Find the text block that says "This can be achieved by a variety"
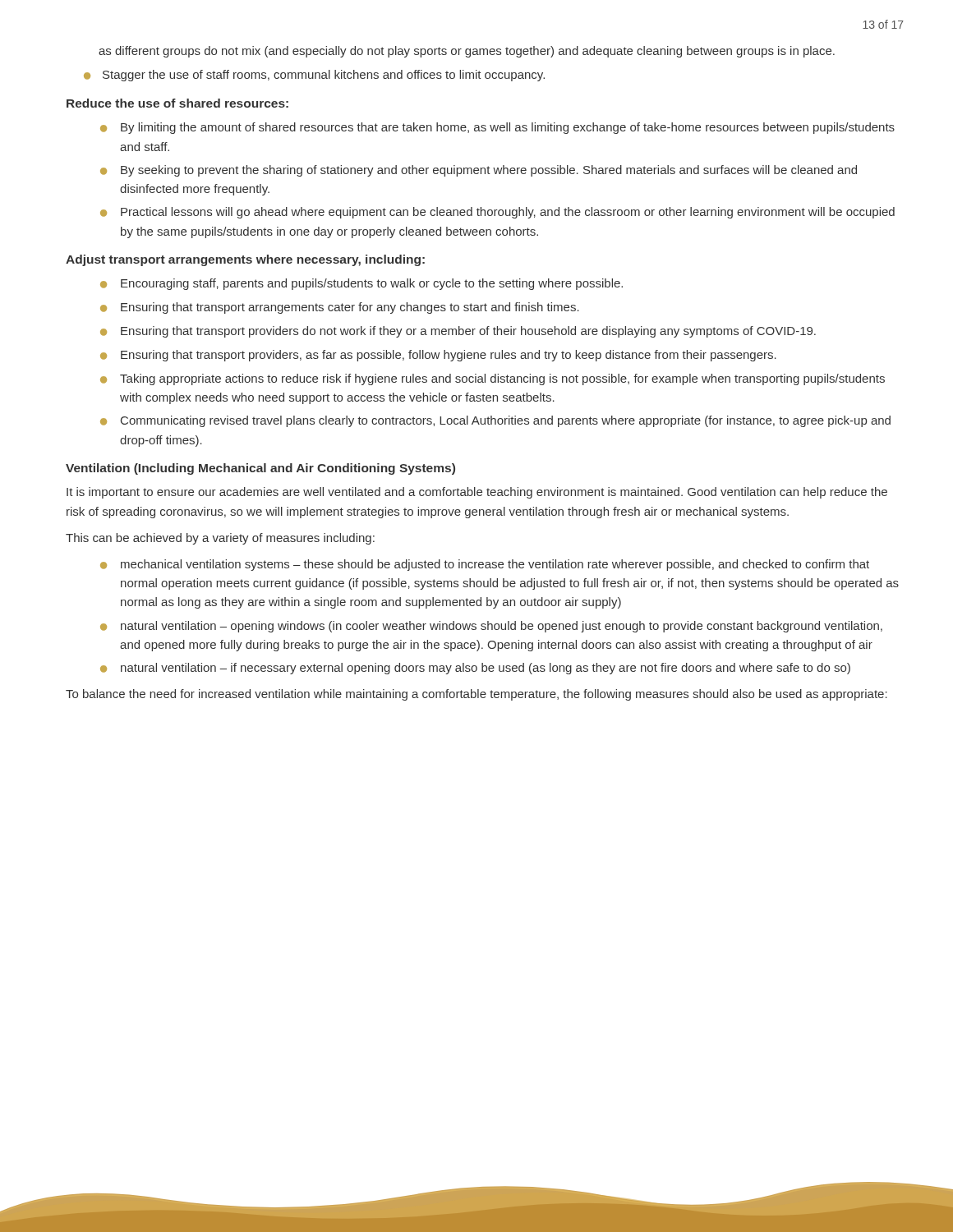The width and height of the screenshot is (953, 1232). (221, 537)
